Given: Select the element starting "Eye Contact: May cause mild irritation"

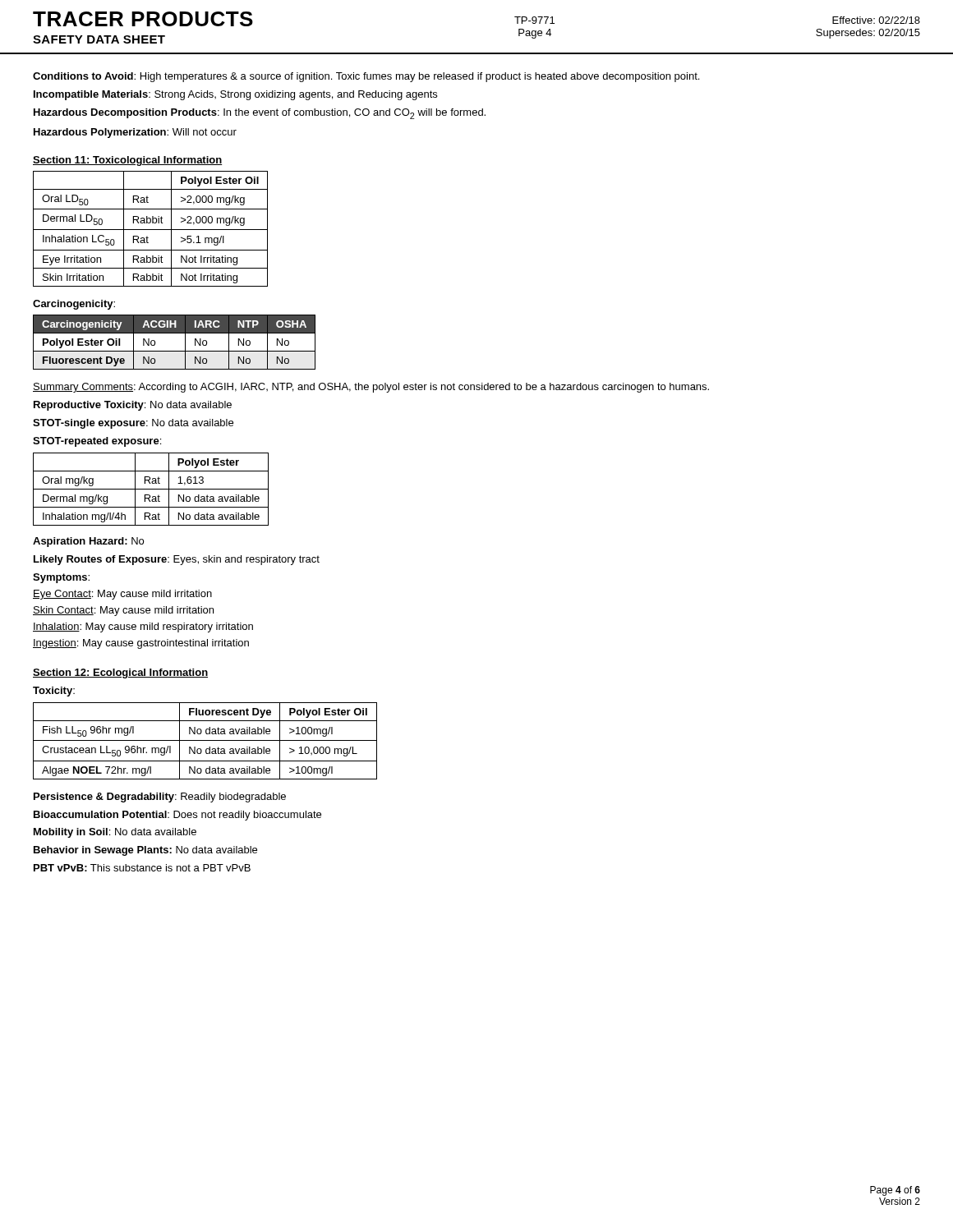Looking at the screenshot, I should 123,594.
